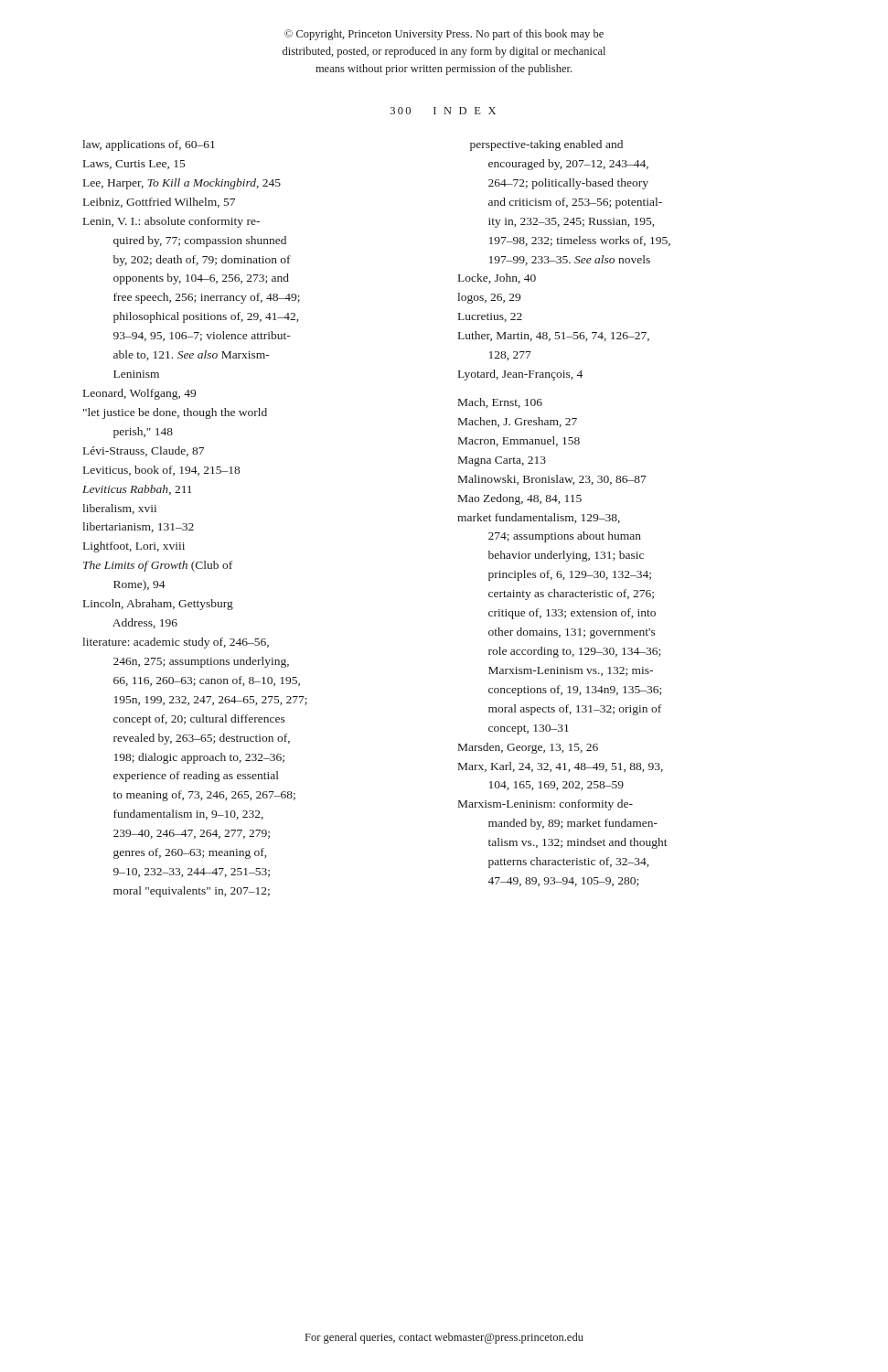The image size is (888, 1372).
Task: Find "Marsden, George, 13, 15, 26" on this page
Action: pos(528,747)
